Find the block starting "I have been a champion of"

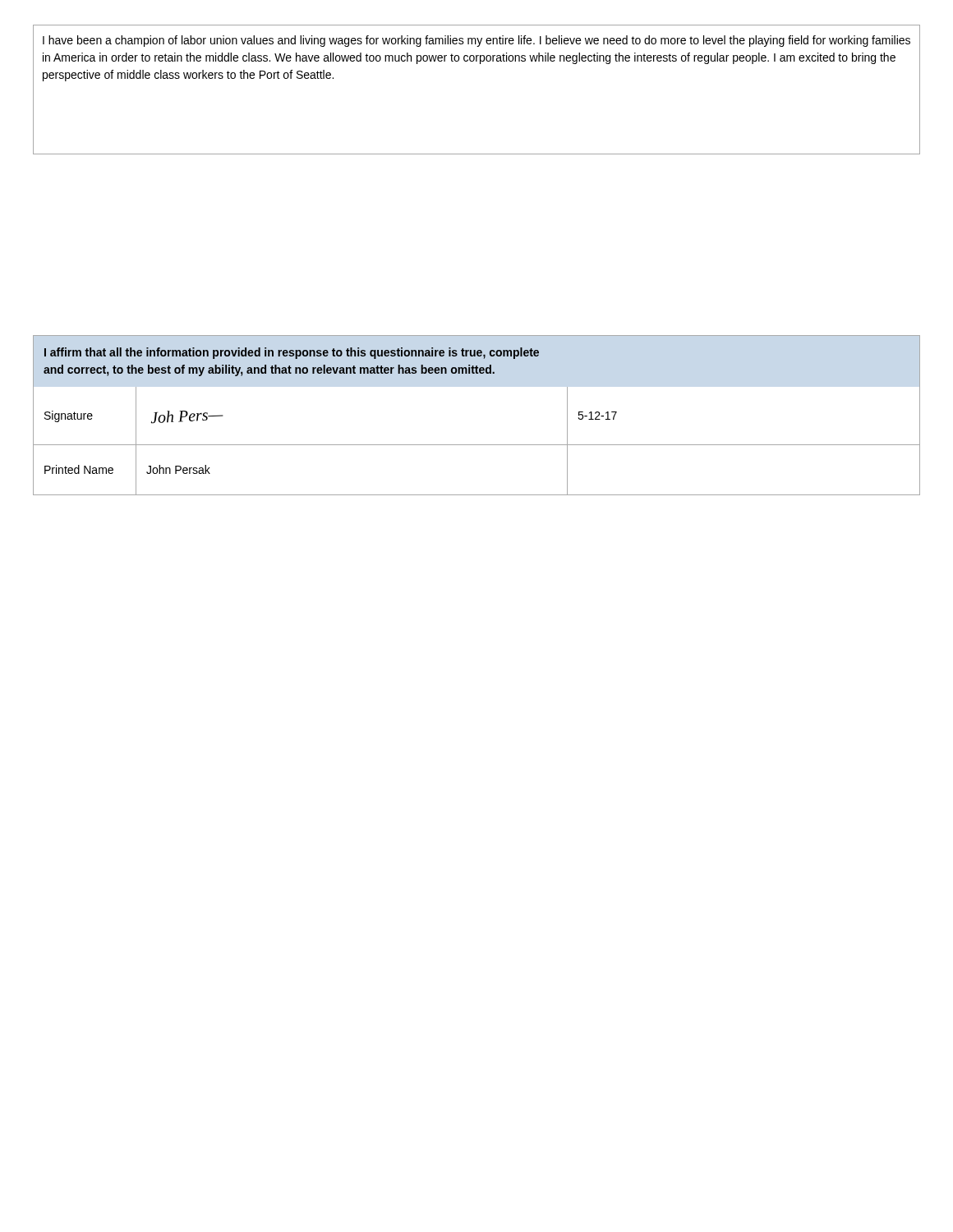point(476,57)
